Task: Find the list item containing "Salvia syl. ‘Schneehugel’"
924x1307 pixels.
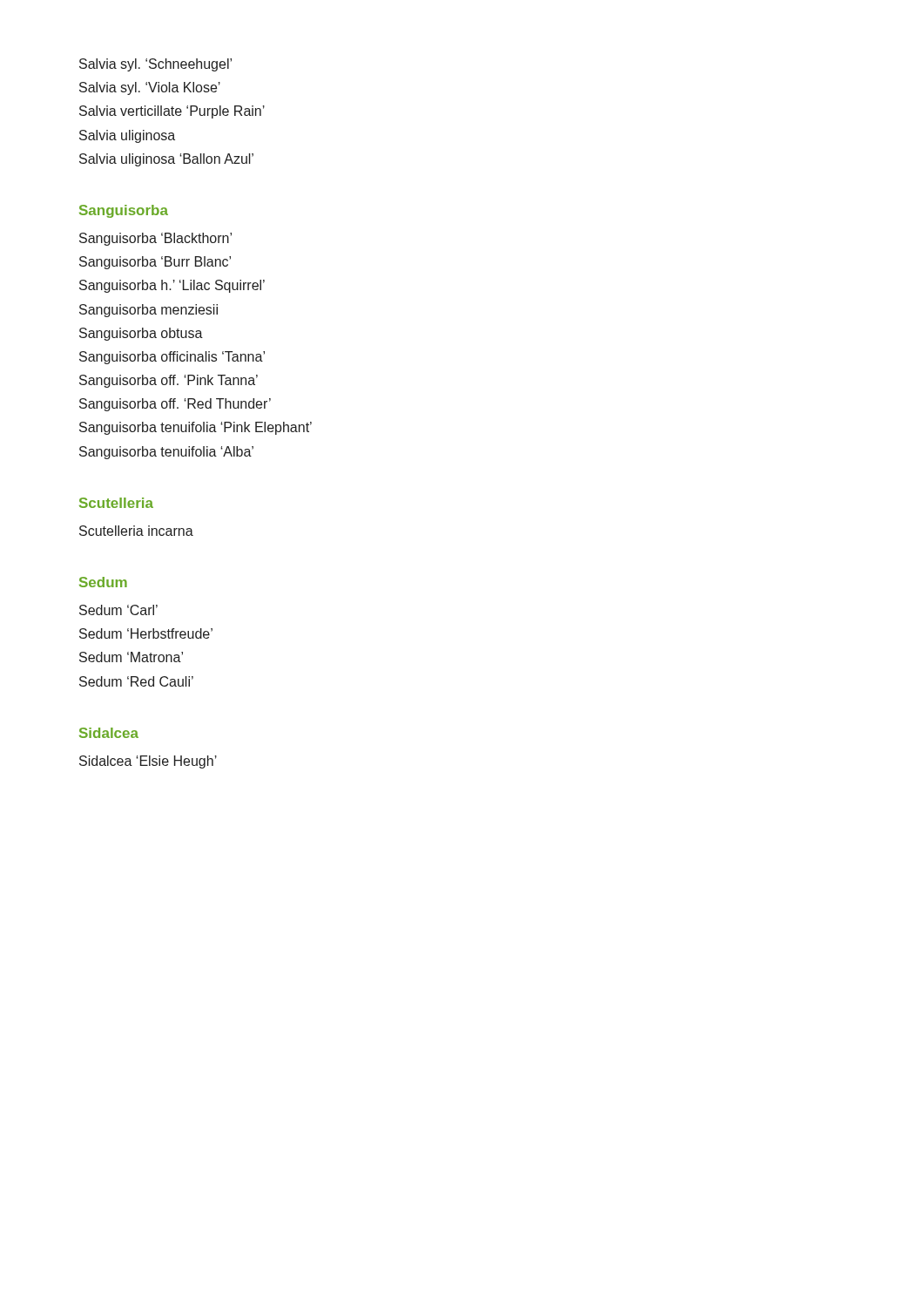Action: tap(155, 64)
